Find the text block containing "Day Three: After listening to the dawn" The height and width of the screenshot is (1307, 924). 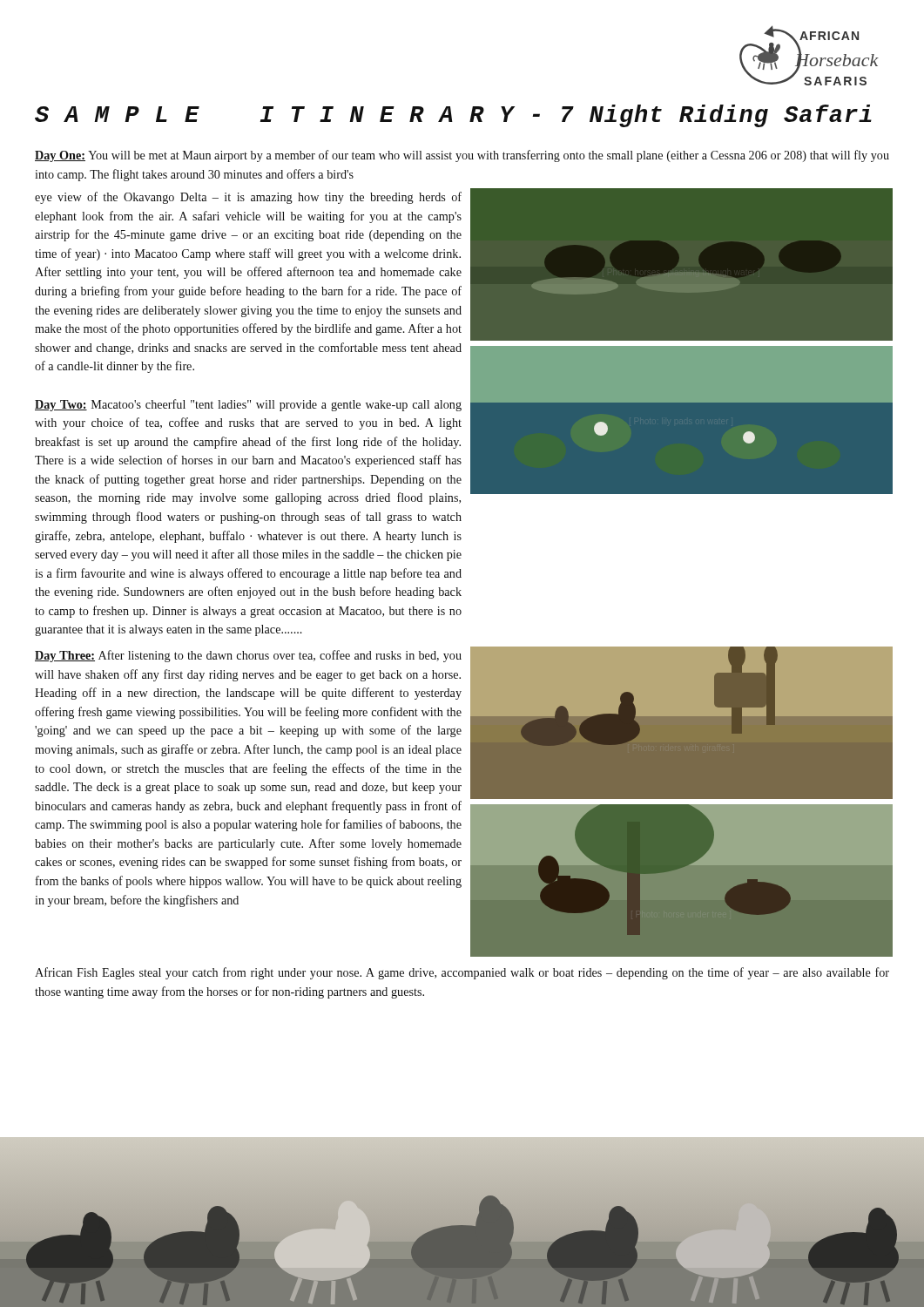pyautogui.click(x=248, y=777)
